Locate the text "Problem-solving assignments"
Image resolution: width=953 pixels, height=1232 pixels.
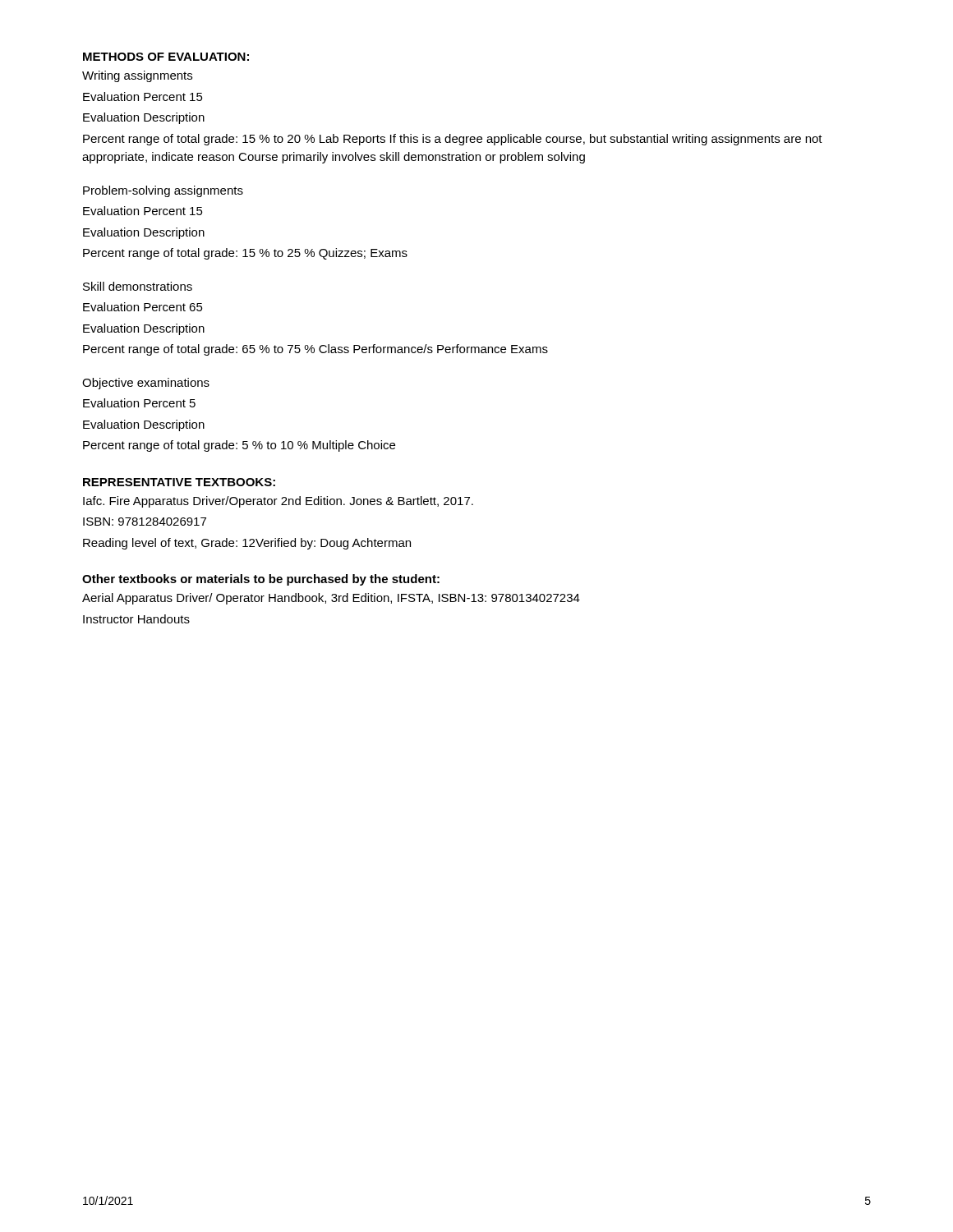click(x=163, y=190)
